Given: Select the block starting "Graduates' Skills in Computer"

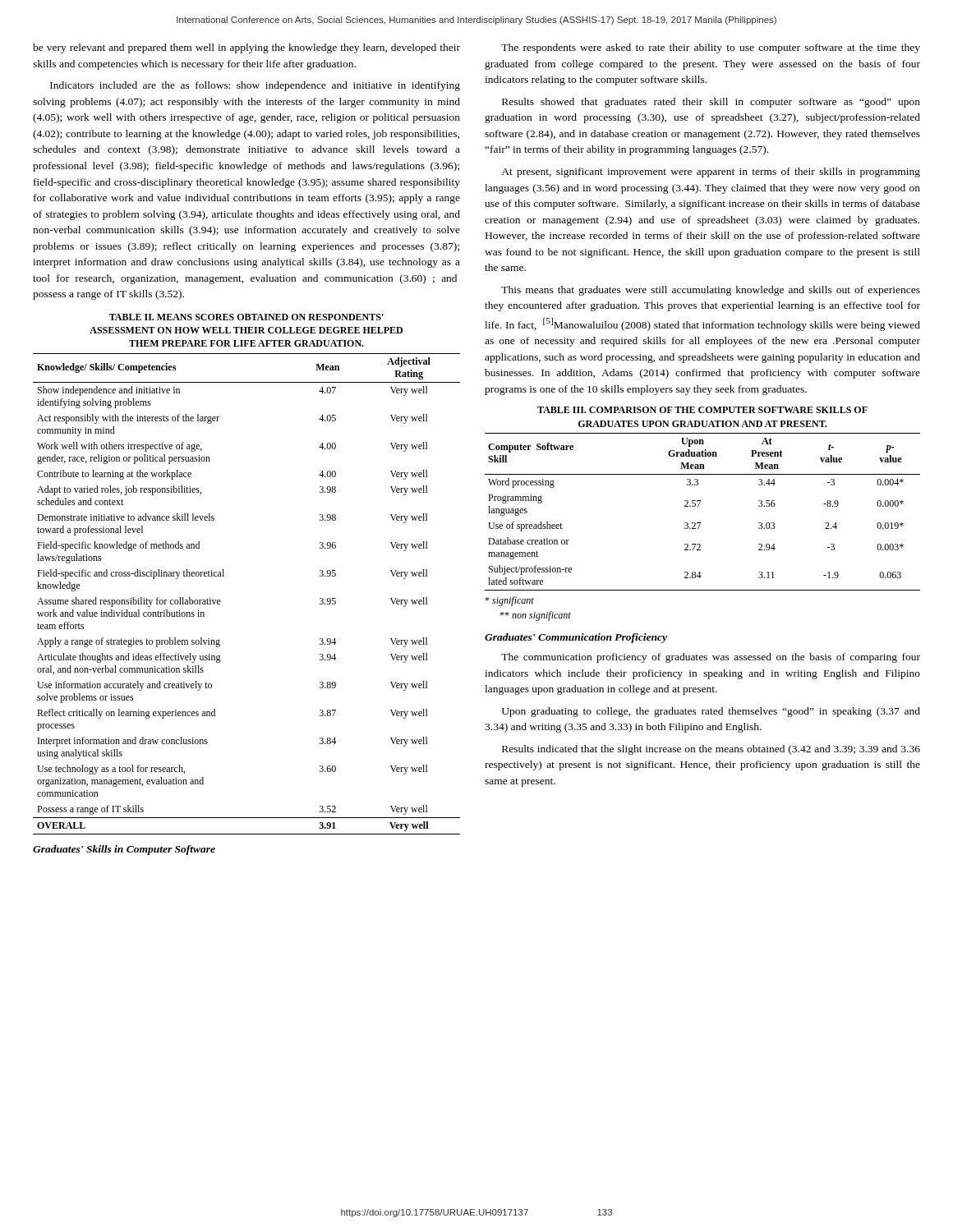Looking at the screenshot, I should tap(124, 850).
